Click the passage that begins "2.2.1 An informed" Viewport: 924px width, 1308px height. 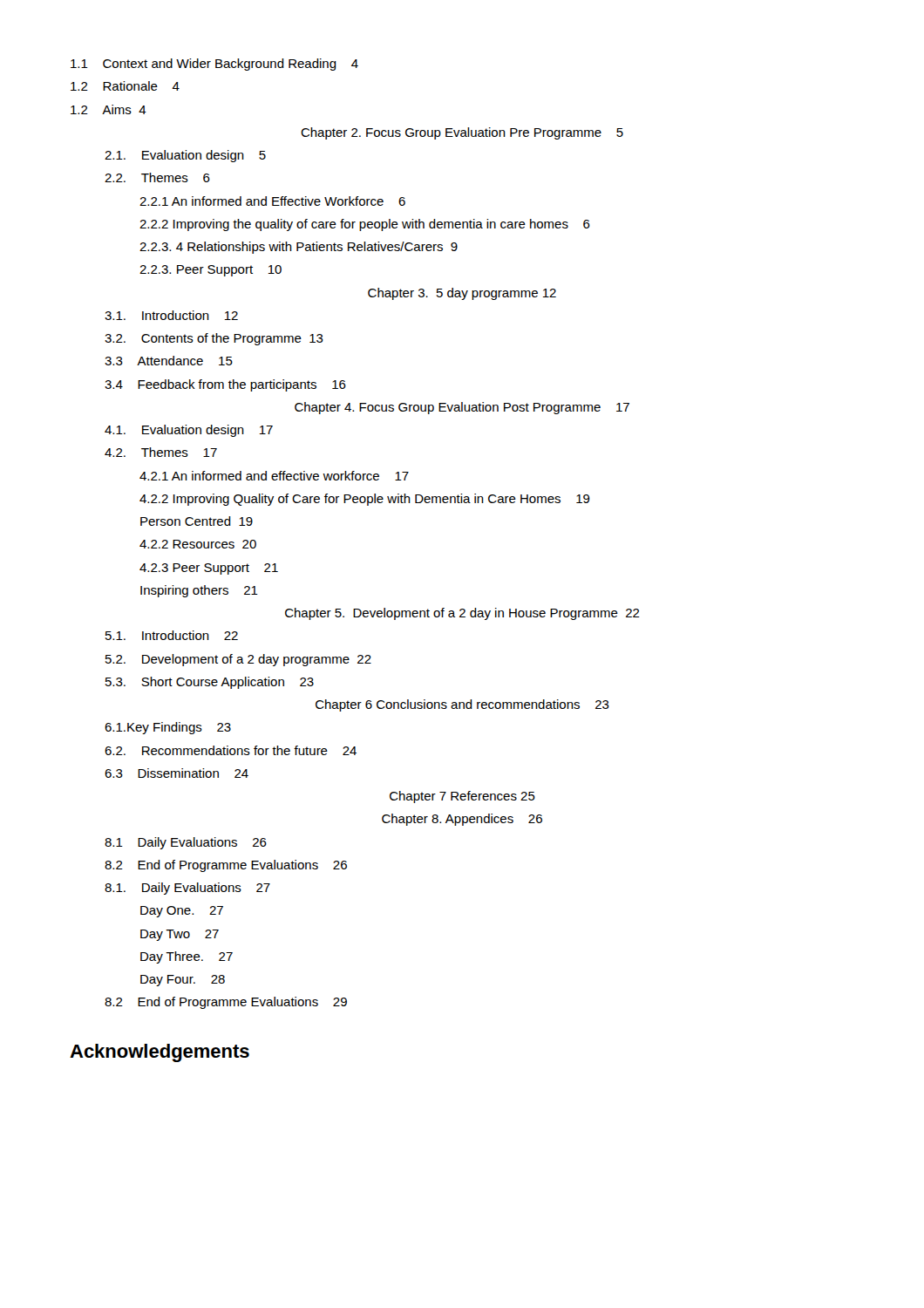pos(273,201)
